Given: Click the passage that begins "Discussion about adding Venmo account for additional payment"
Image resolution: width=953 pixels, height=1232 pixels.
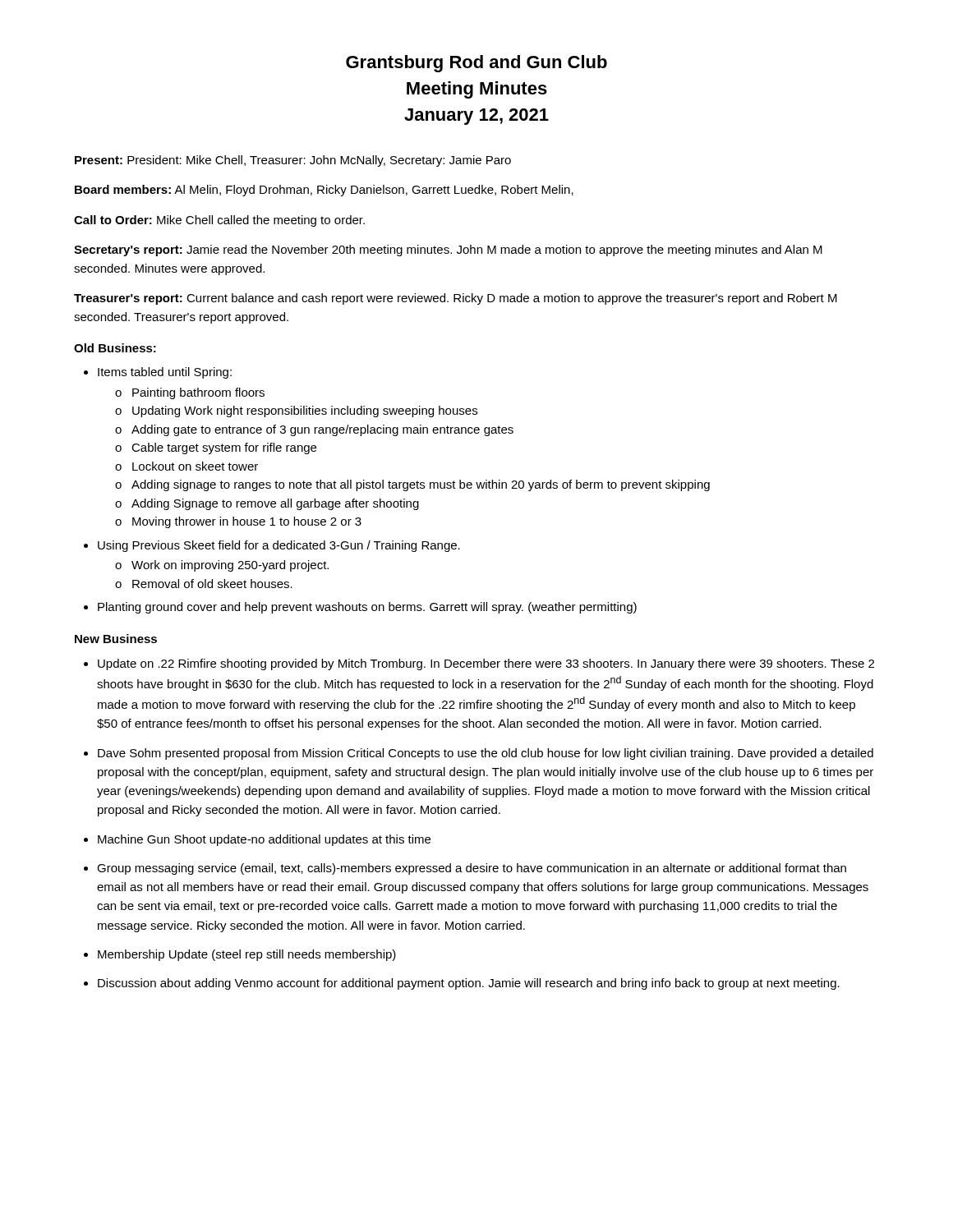Looking at the screenshot, I should (x=469, y=983).
